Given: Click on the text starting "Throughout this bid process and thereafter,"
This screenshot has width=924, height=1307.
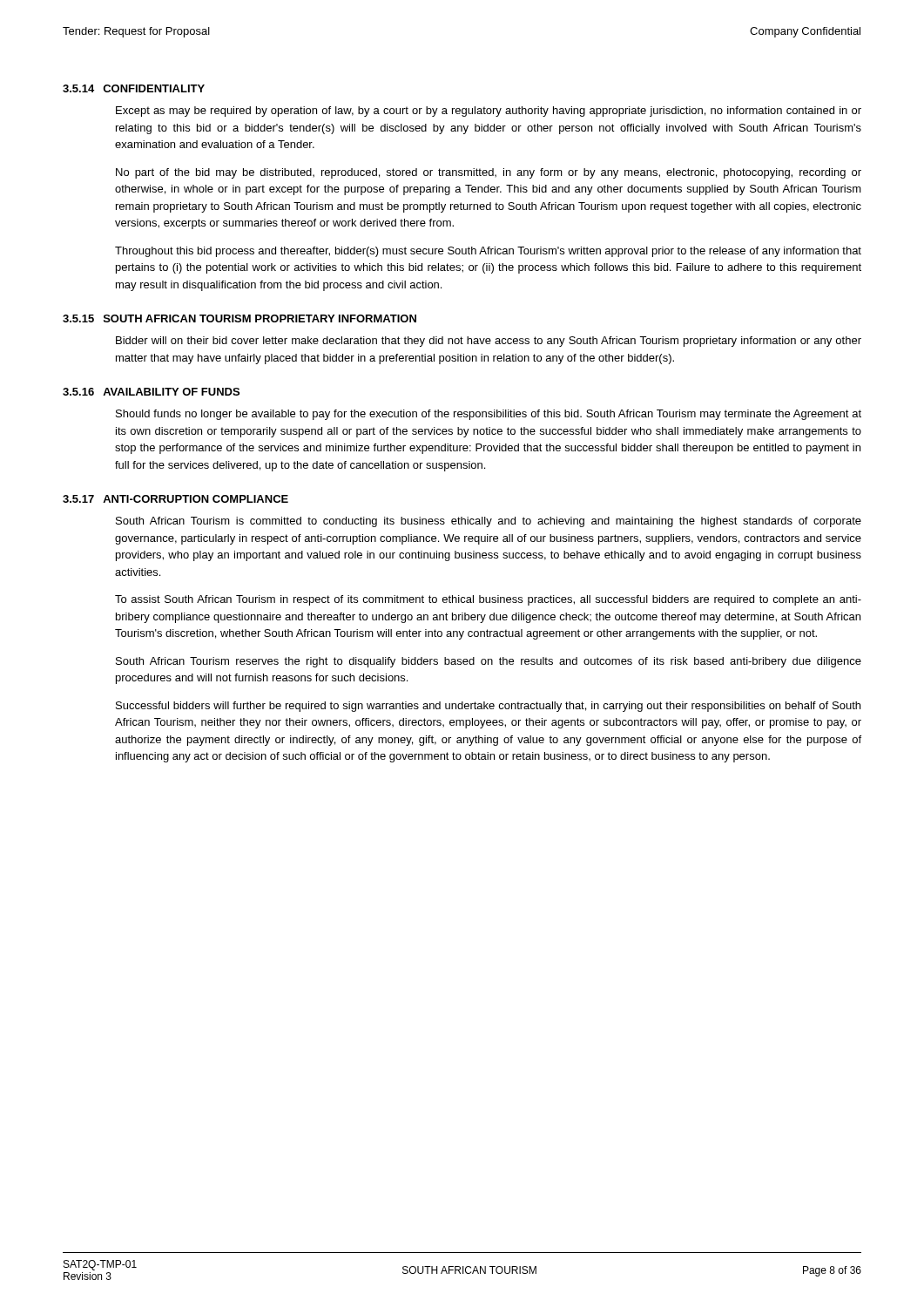Looking at the screenshot, I should pyautogui.click(x=488, y=267).
